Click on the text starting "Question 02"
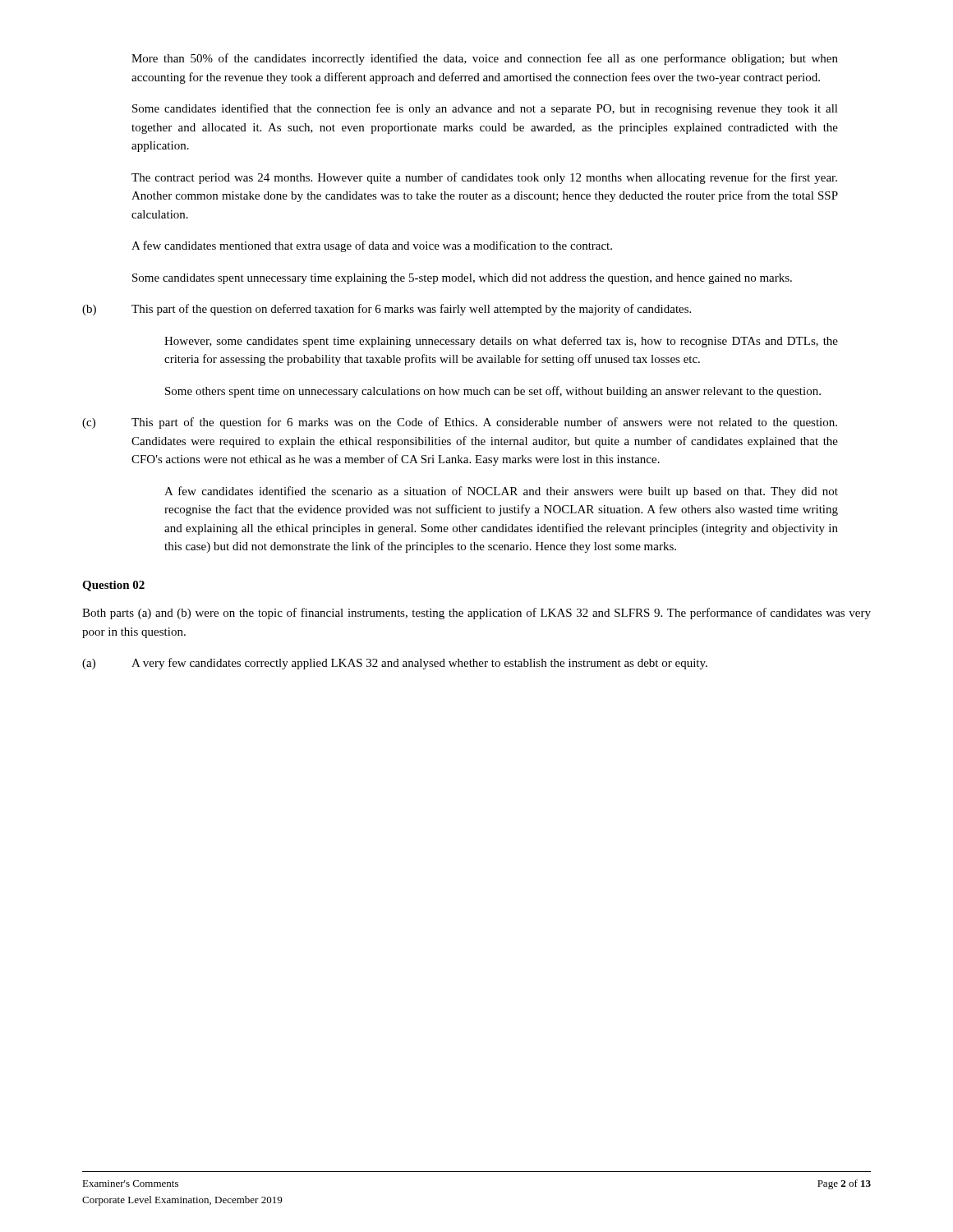The image size is (953, 1232). (114, 584)
